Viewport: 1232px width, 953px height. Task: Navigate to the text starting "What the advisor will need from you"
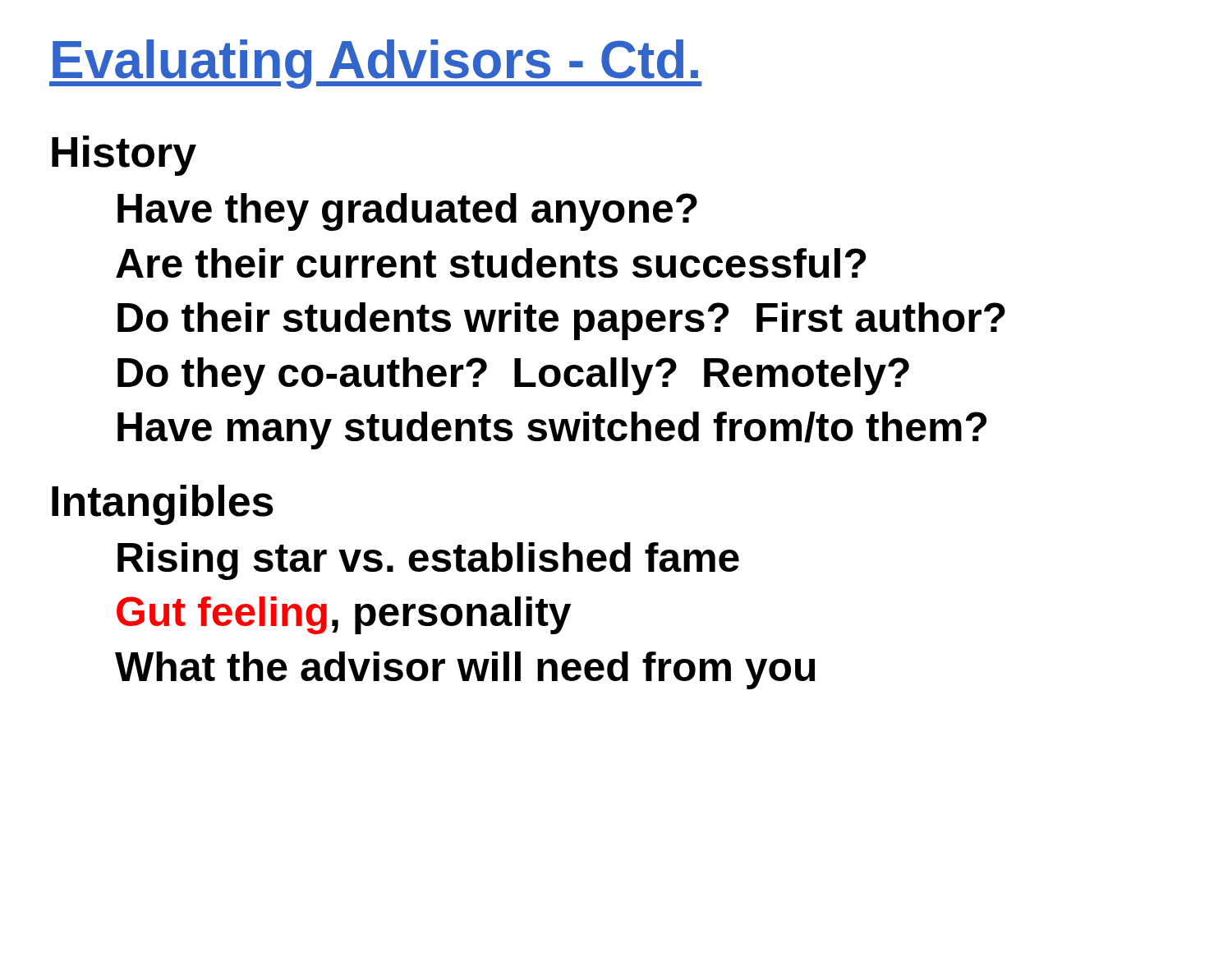649,667
